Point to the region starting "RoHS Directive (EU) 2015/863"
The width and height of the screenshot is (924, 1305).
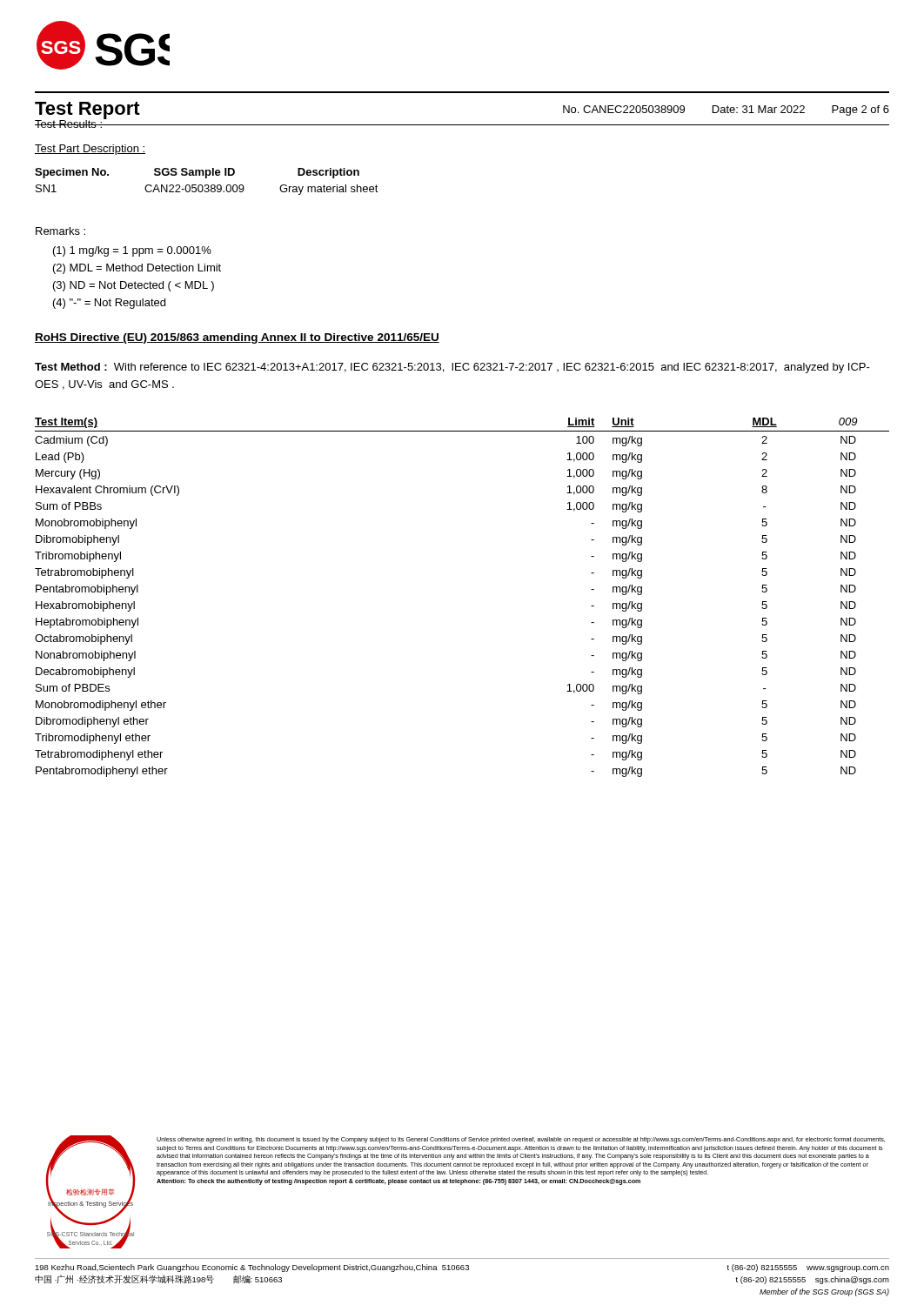237,337
